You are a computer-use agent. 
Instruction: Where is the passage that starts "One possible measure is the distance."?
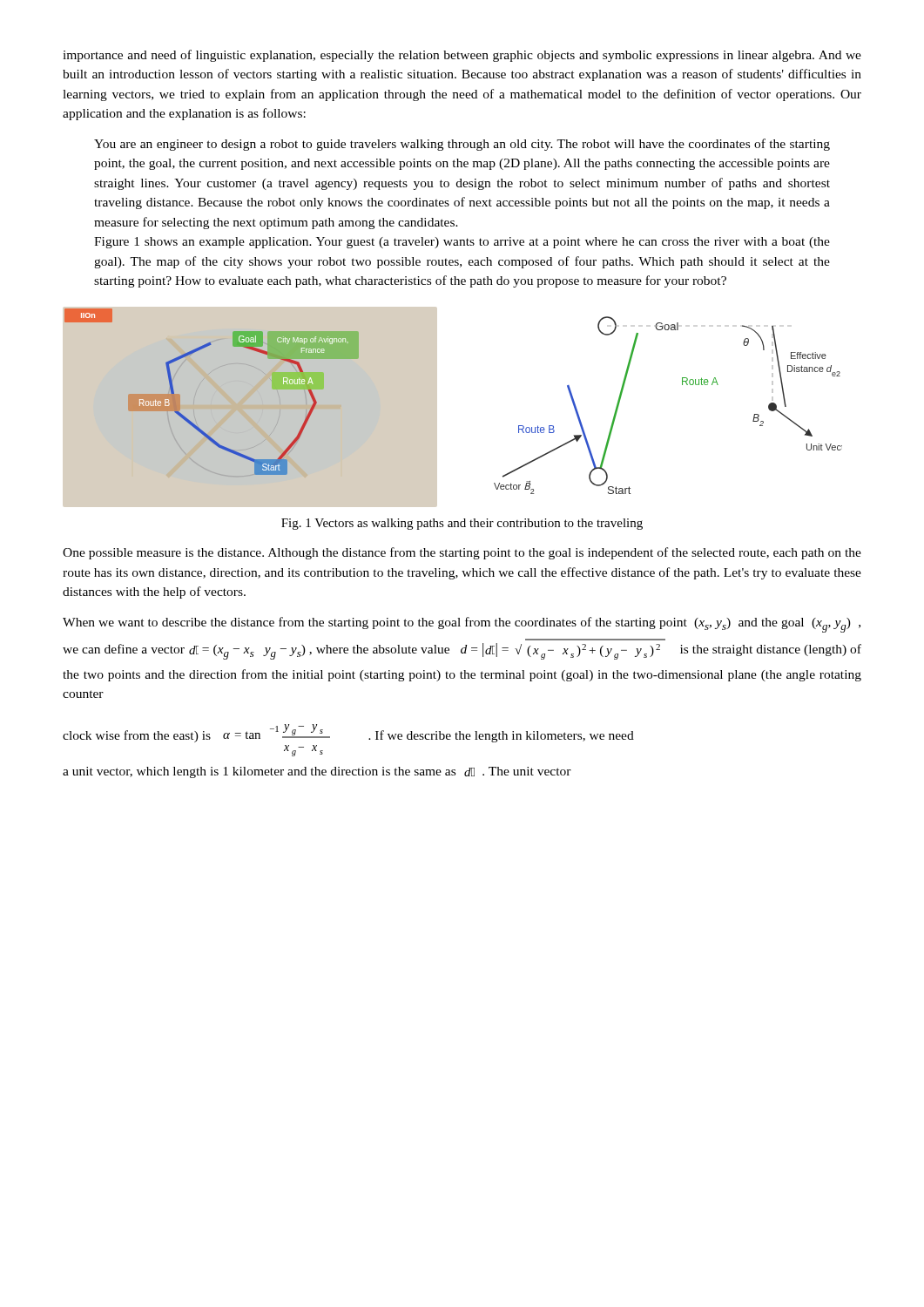coord(462,572)
